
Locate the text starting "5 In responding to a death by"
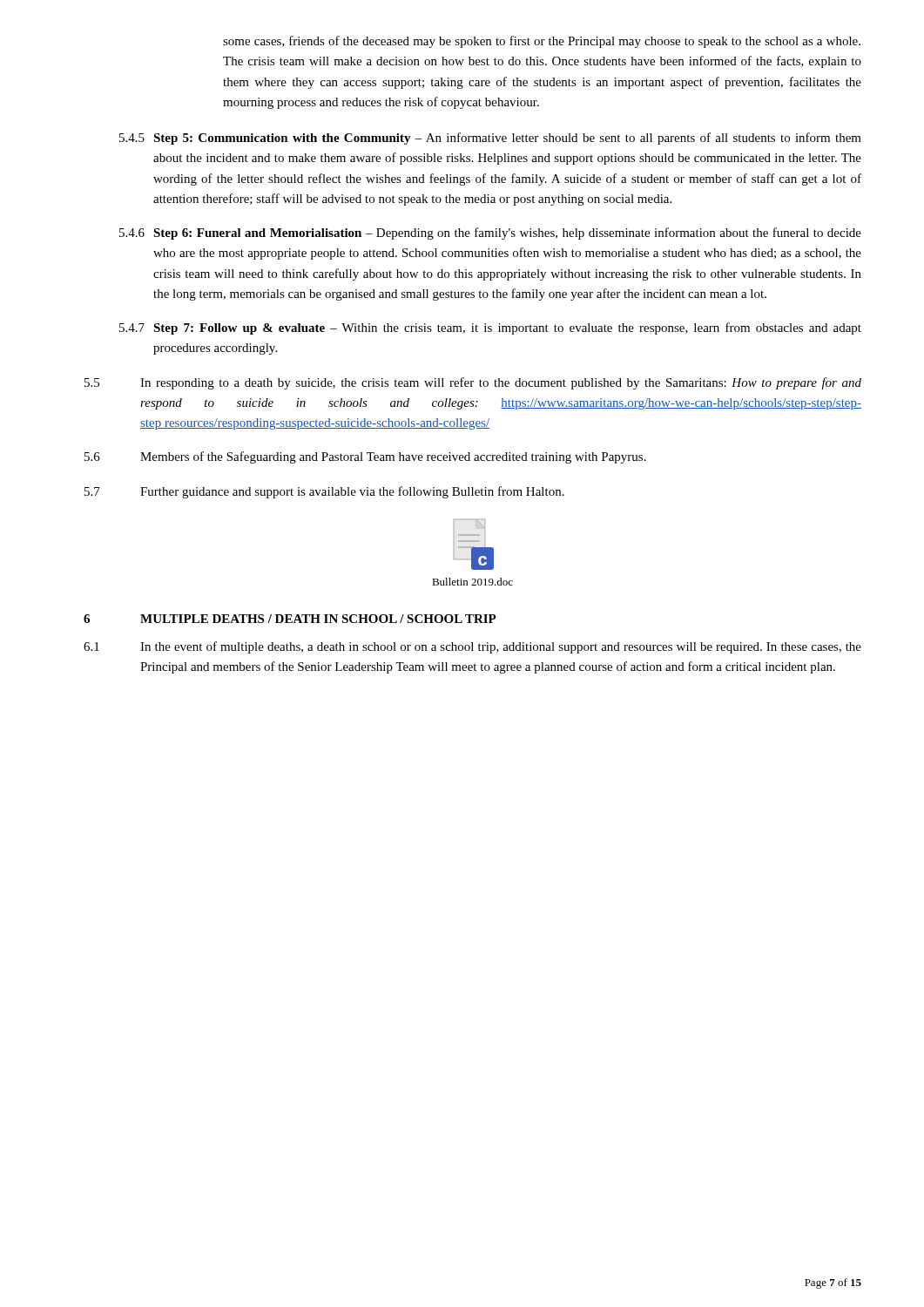tap(472, 403)
